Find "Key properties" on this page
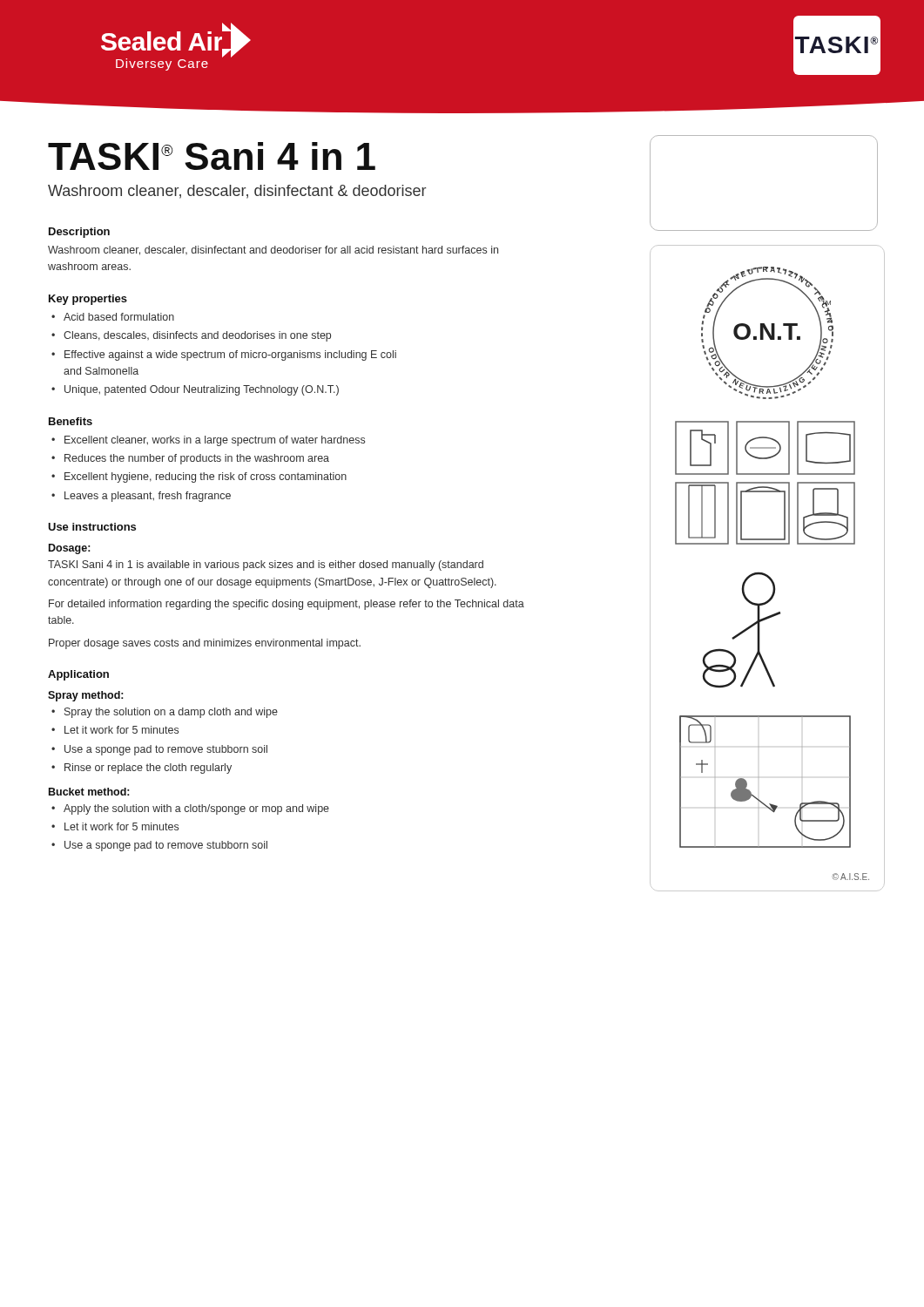The width and height of the screenshot is (924, 1307). point(88,298)
